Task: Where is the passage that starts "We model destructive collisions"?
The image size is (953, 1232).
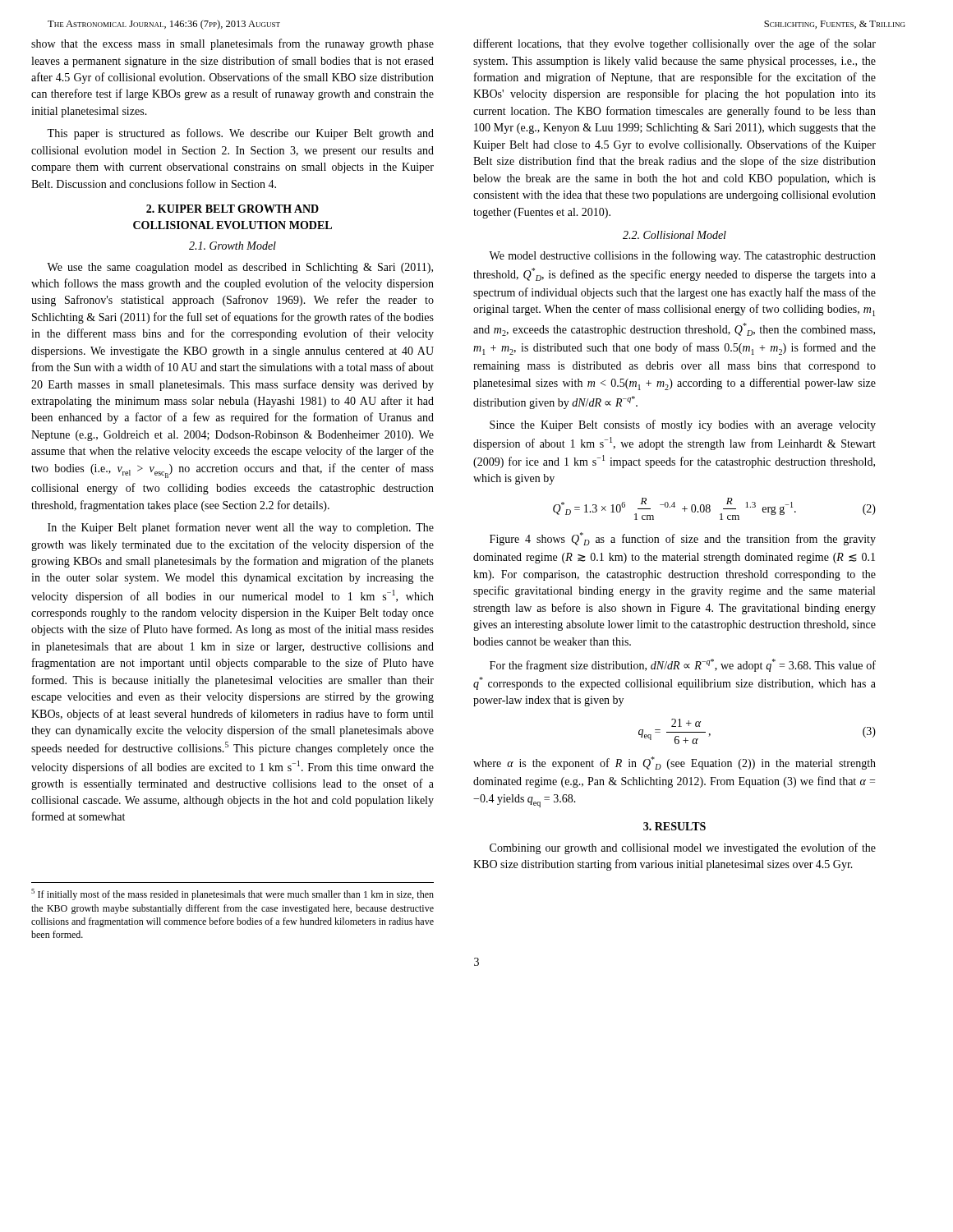Action: (675, 368)
